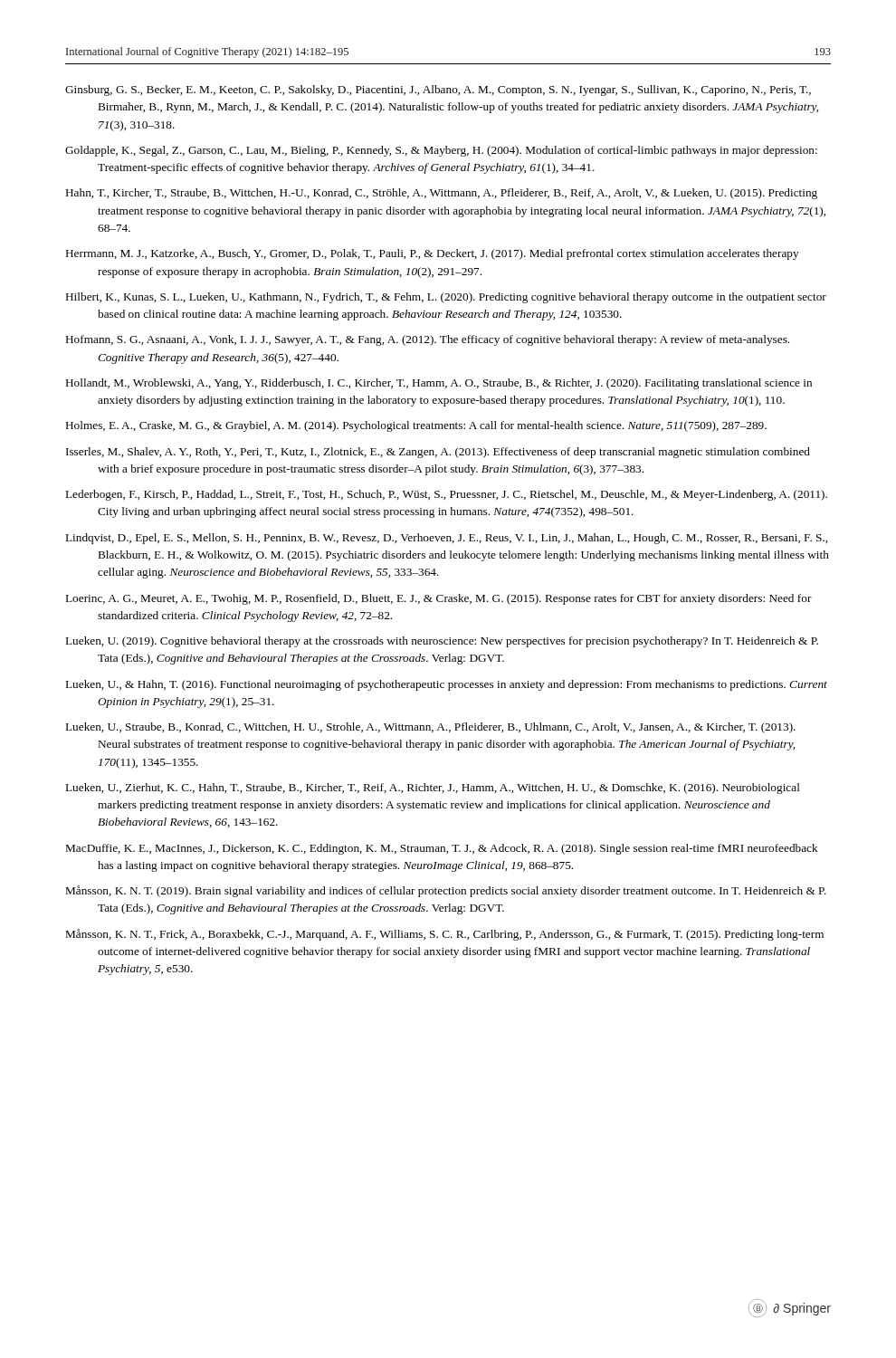Locate the list item that reads "Lederbogen, F., Kirsch, P.,"
Viewport: 896px width, 1358px height.
447,503
